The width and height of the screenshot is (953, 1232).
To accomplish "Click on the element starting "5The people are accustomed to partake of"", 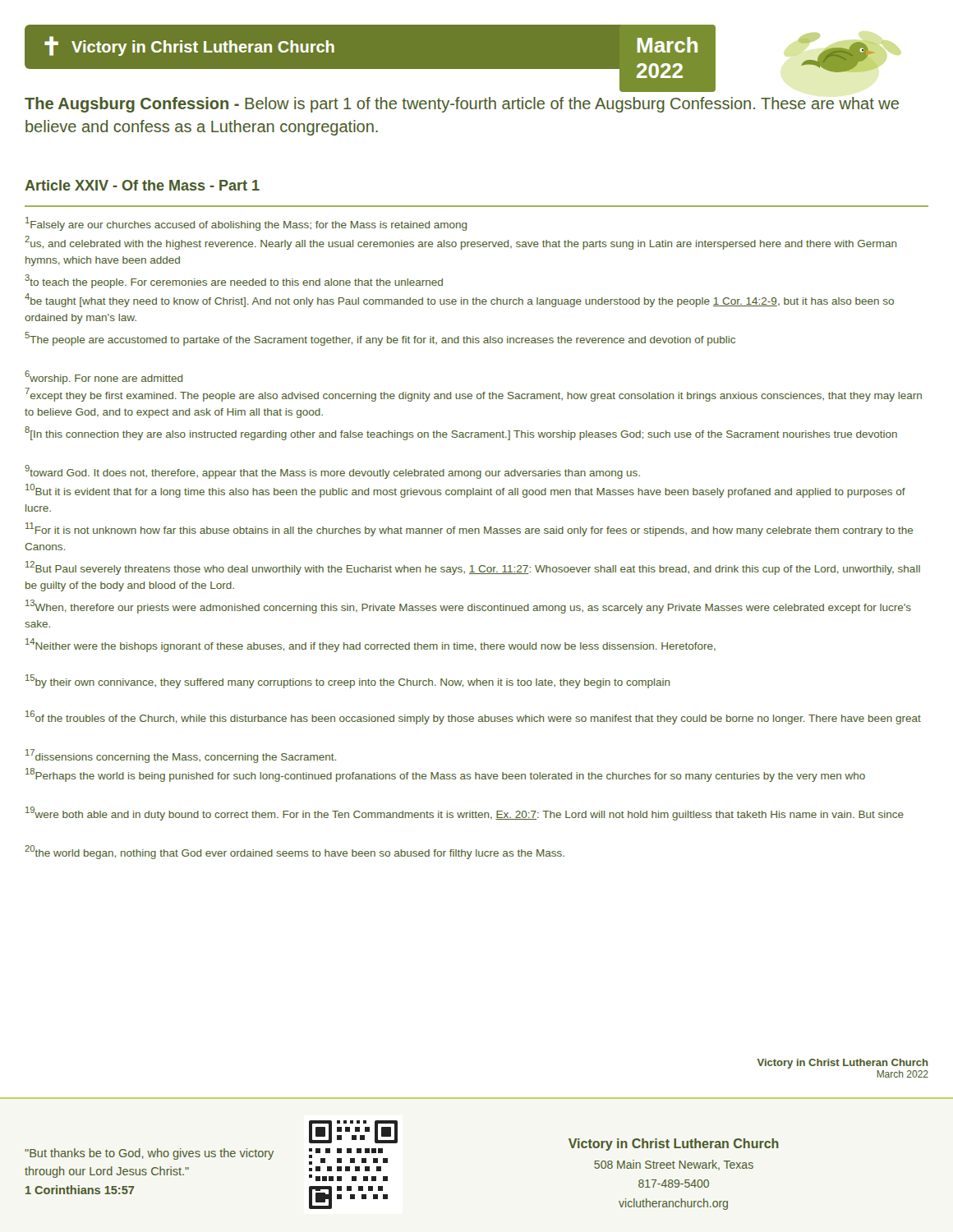I will pyautogui.click(x=380, y=338).
